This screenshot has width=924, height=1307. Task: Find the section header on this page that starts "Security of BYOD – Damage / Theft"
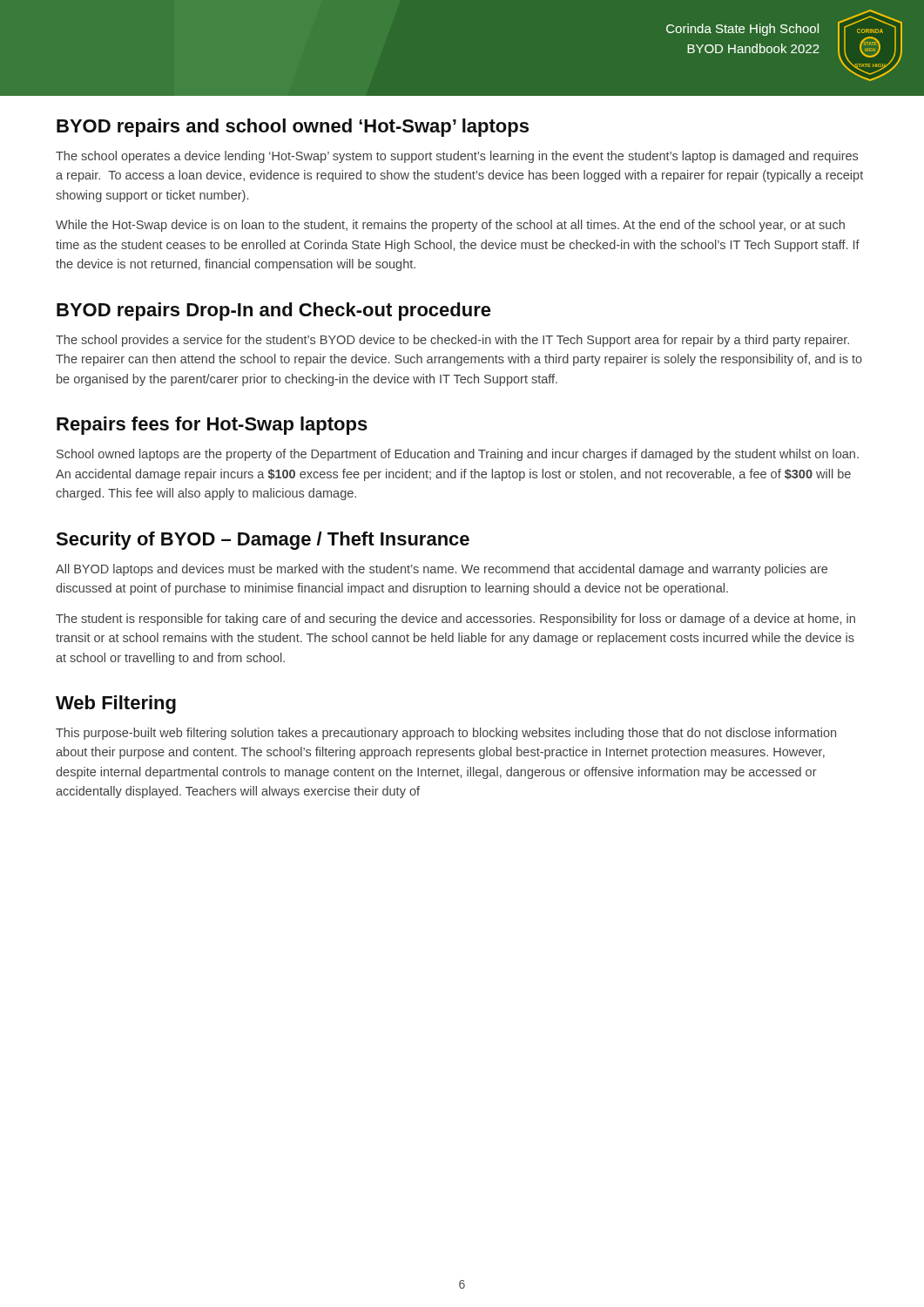263,539
